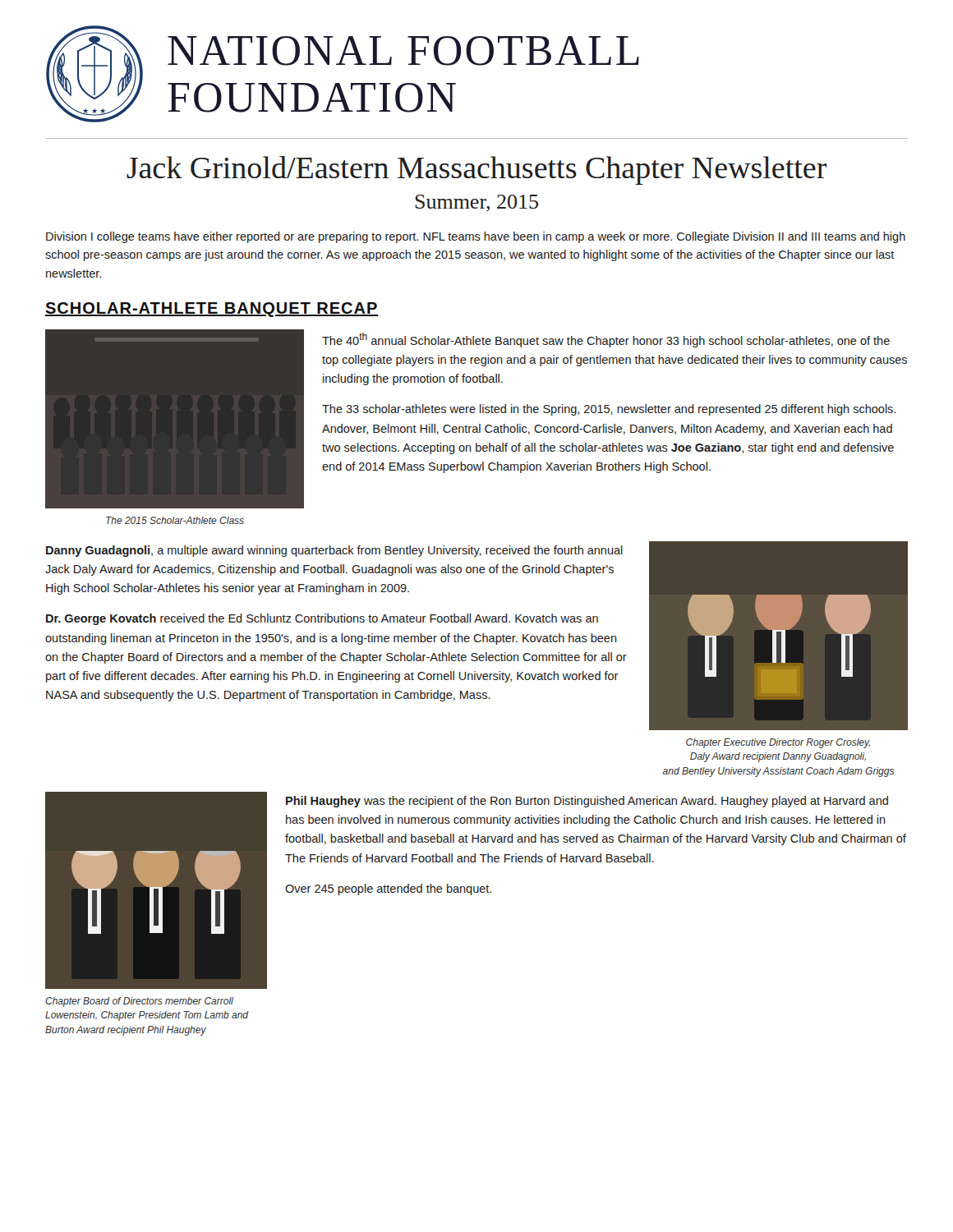Find the block starting "The 33 scholar-athletes were listed in the Spring,"

point(609,438)
